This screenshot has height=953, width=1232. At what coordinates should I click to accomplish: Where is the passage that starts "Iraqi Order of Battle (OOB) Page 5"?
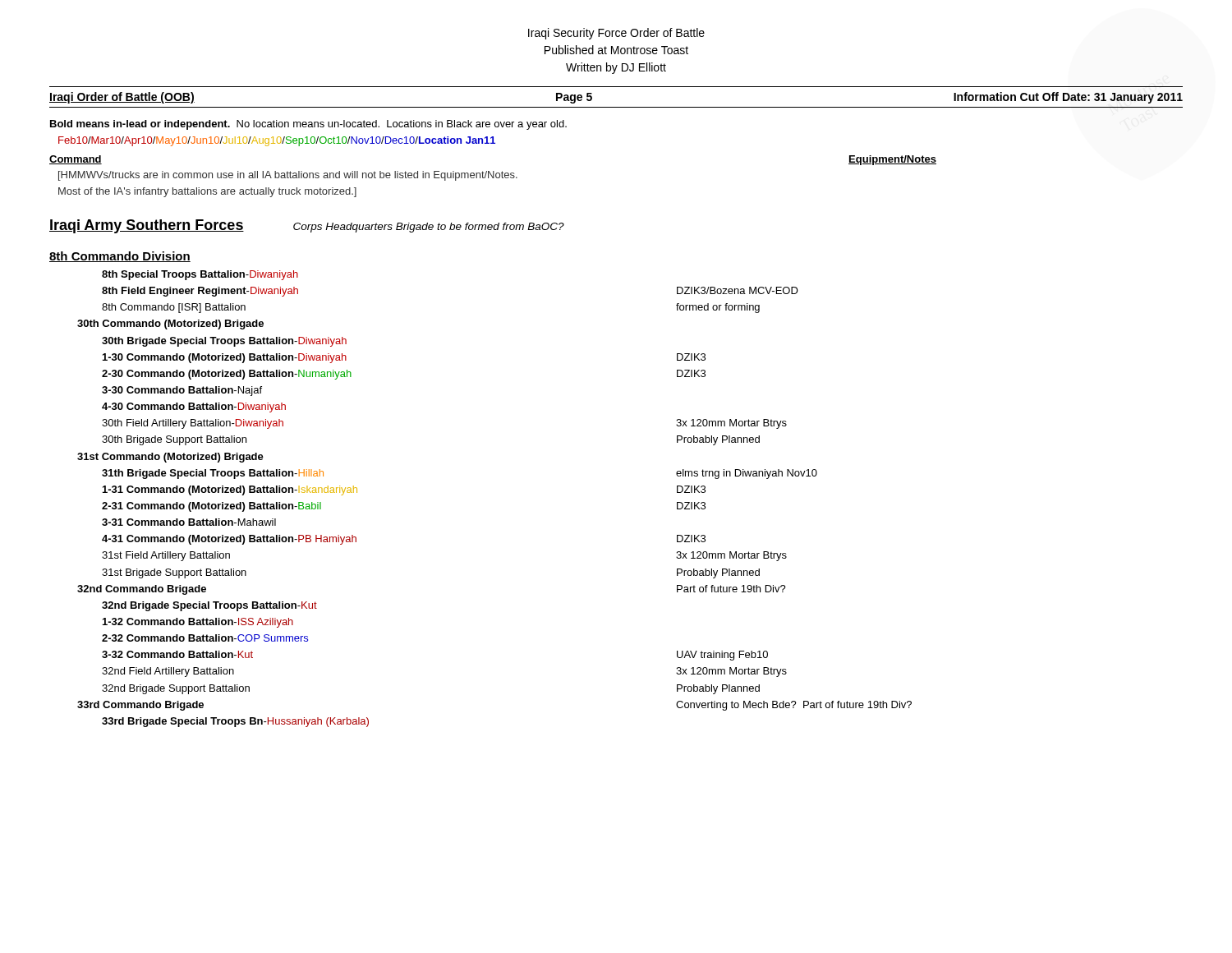point(616,97)
